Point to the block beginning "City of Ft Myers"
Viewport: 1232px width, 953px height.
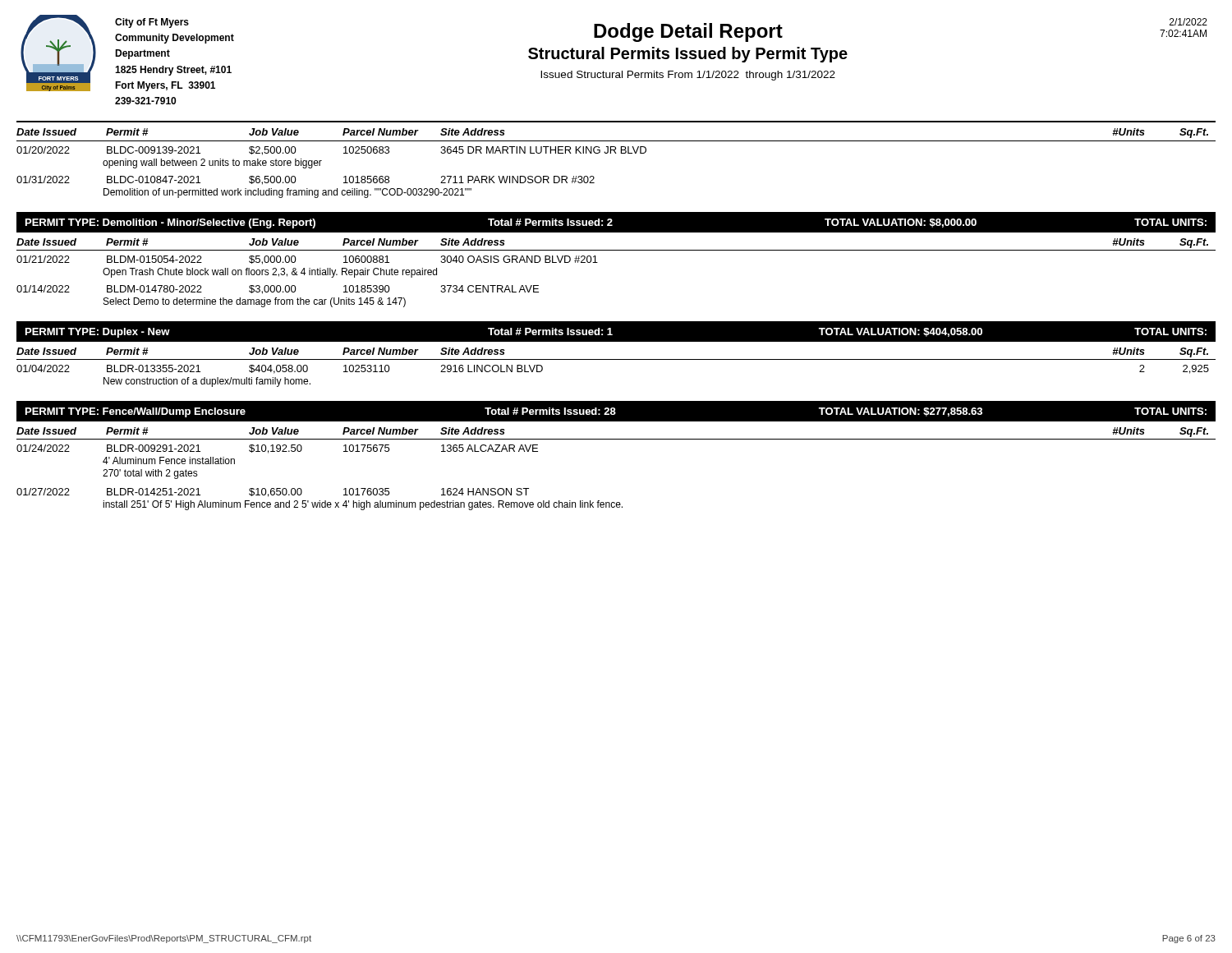[x=174, y=62]
